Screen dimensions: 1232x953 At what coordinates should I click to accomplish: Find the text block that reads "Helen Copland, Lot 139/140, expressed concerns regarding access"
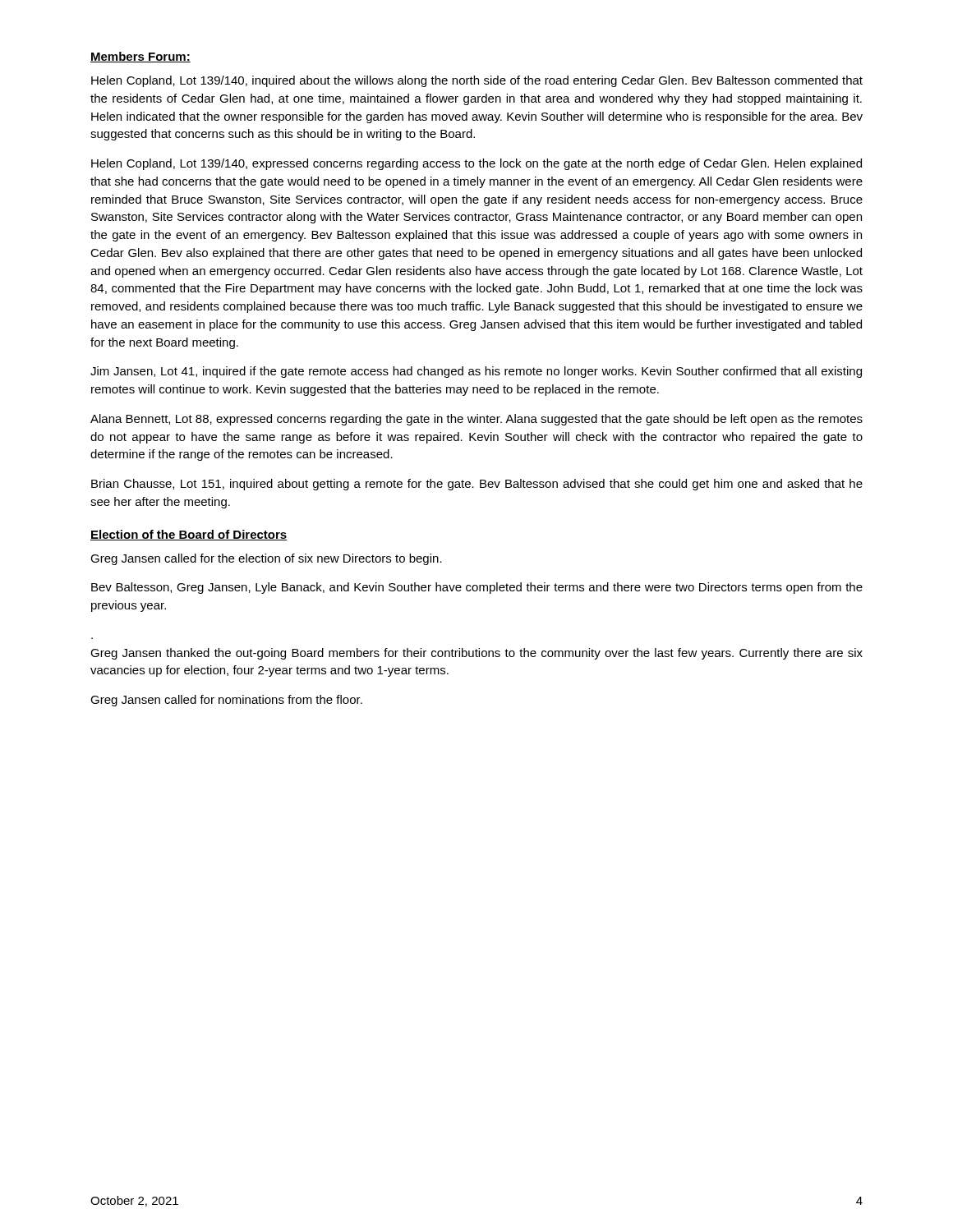tap(476, 252)
